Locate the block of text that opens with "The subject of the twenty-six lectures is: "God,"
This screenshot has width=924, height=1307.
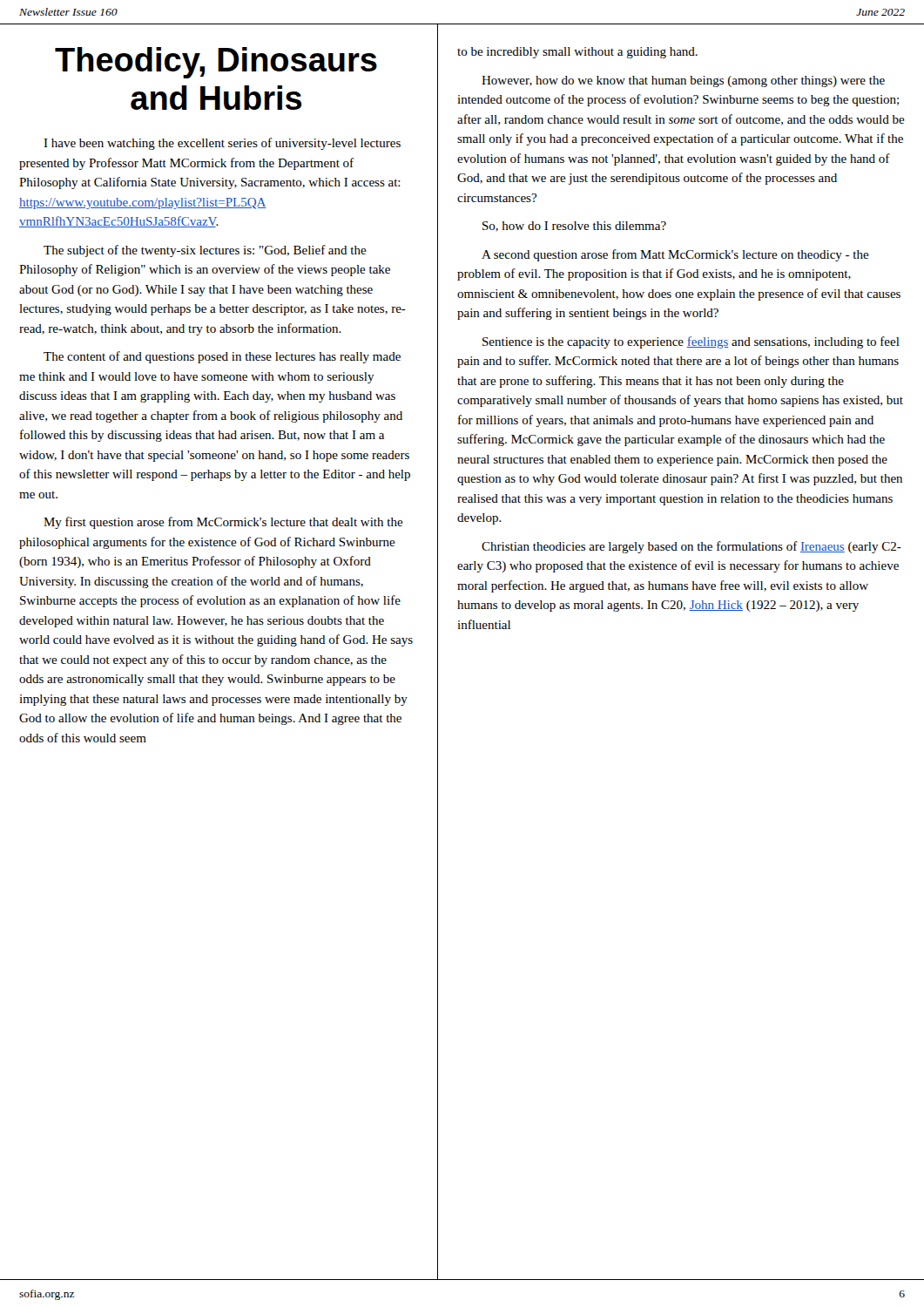point(212,289)
